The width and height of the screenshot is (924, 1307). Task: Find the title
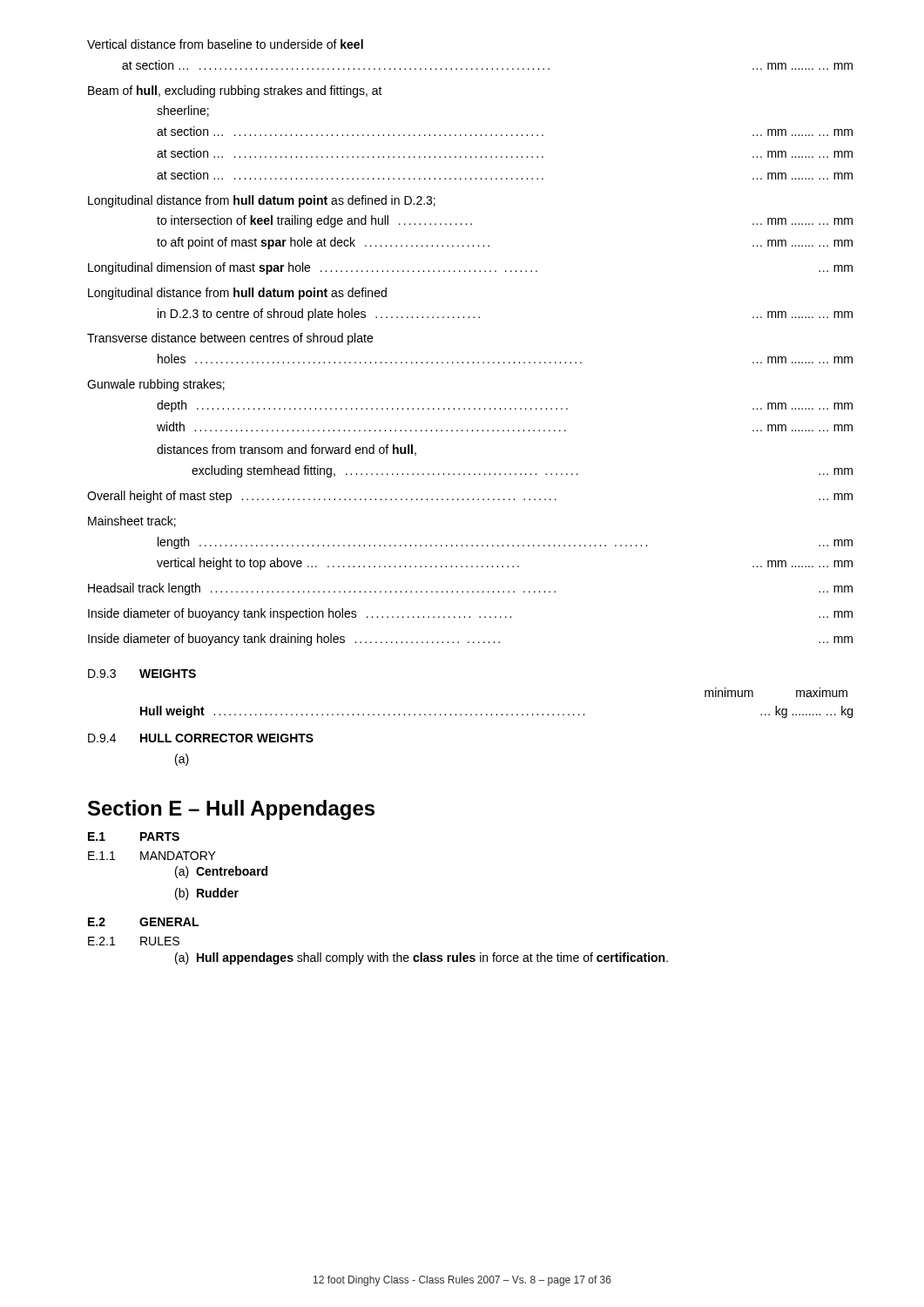[x=231, y=808]
